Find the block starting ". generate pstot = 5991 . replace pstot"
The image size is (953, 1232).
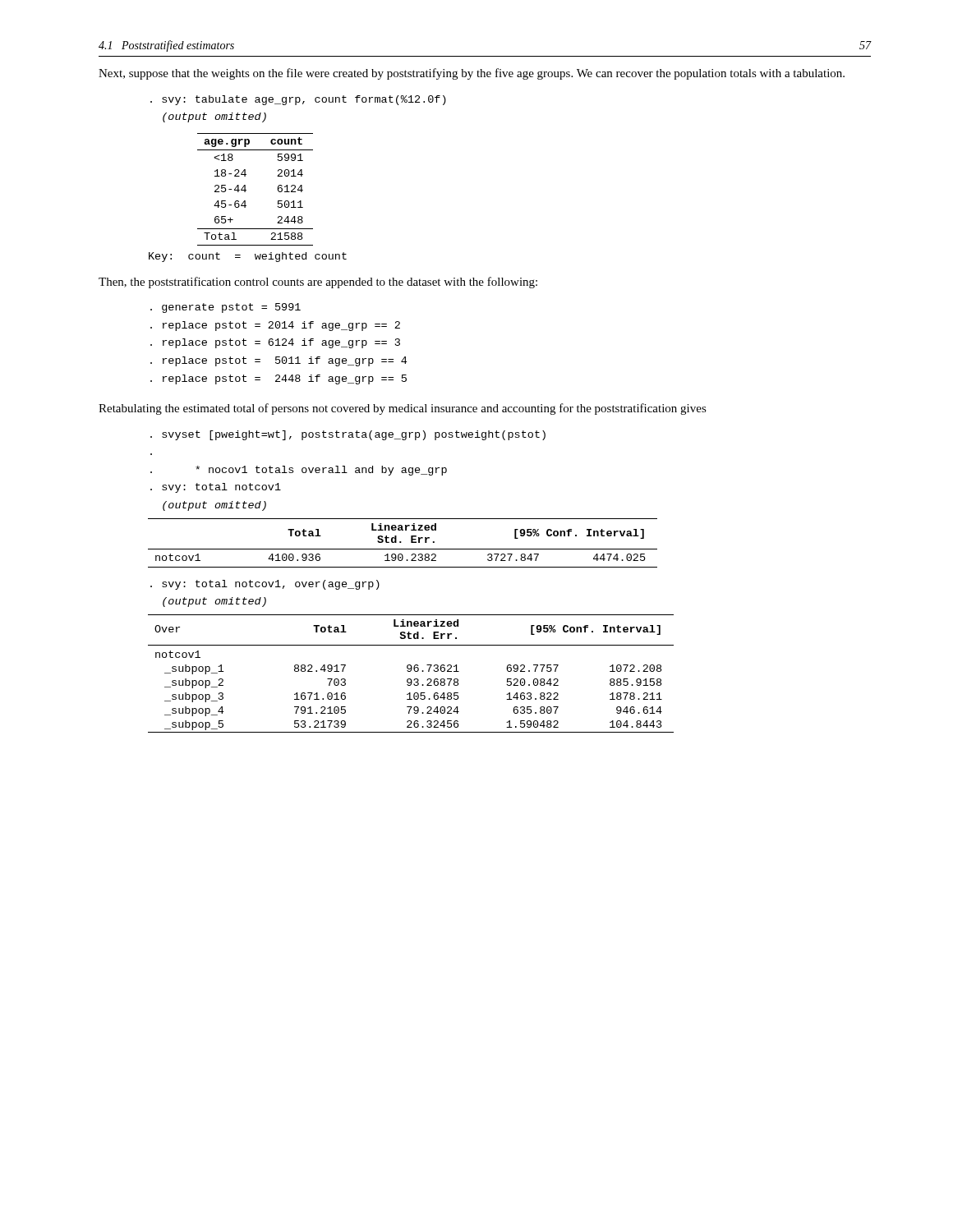[x=278, y=343]
